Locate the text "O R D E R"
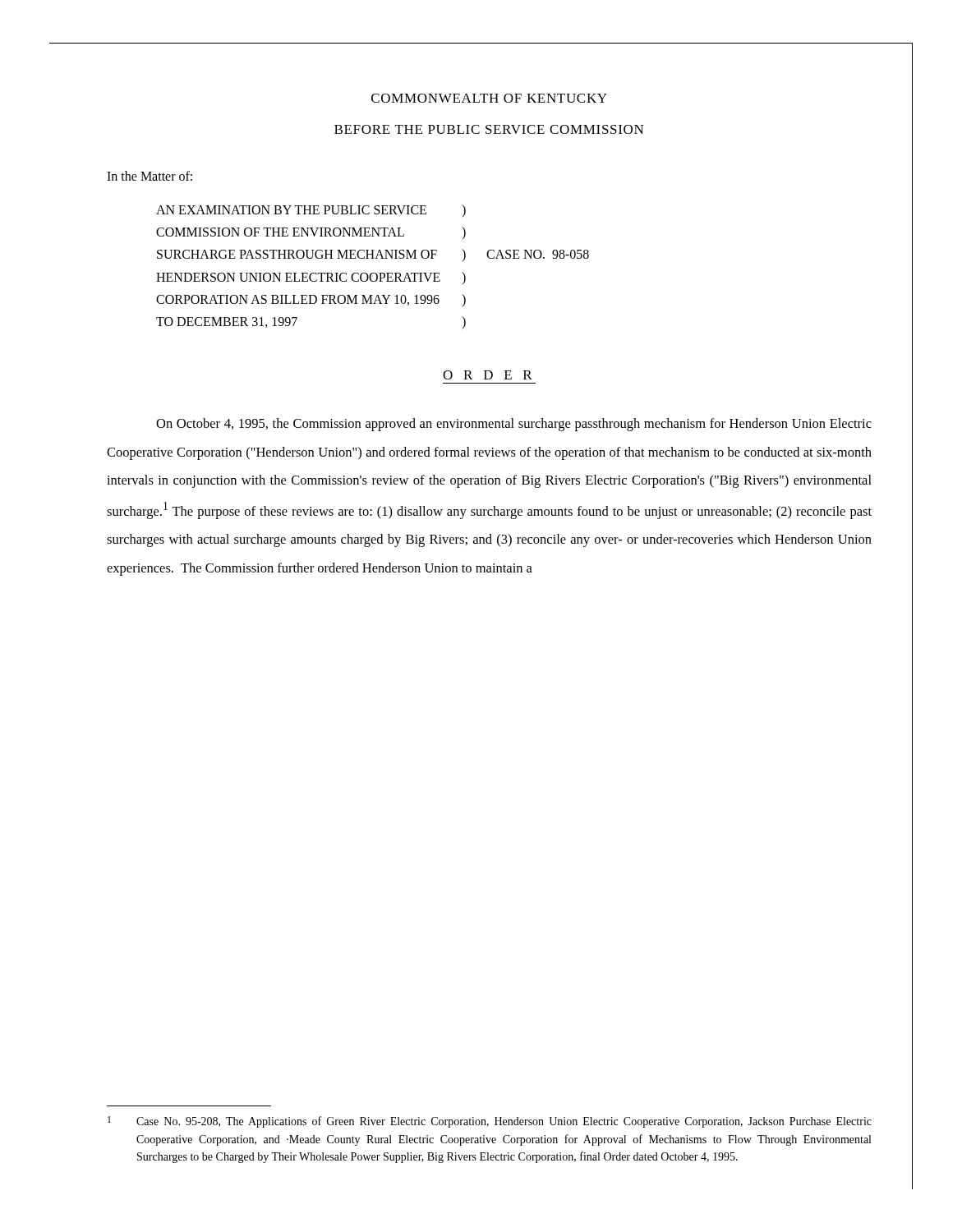This screenshot has height=1232, width=962. (489, 375)
